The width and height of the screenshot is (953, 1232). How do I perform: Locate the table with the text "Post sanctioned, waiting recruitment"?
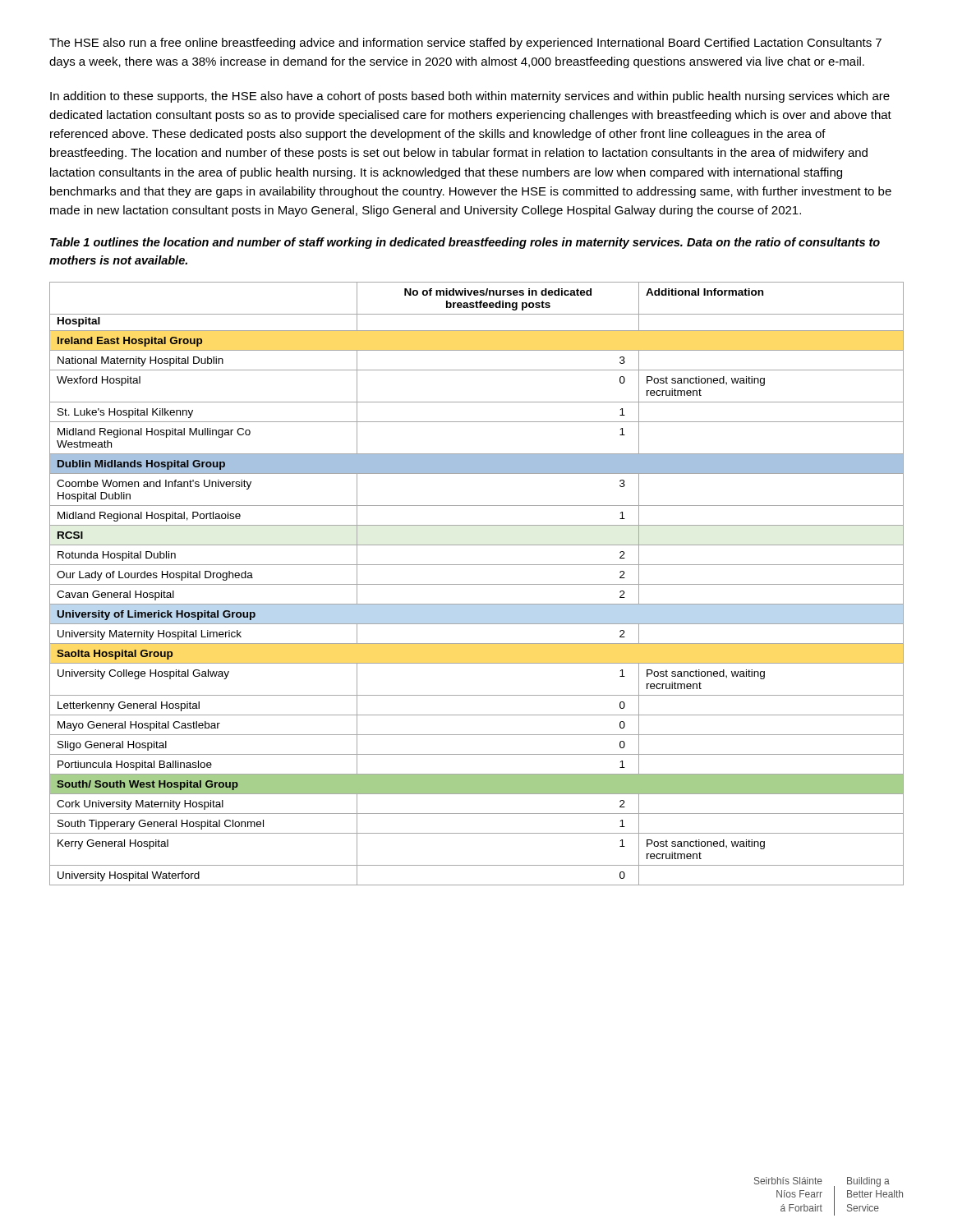click(476, 583)
